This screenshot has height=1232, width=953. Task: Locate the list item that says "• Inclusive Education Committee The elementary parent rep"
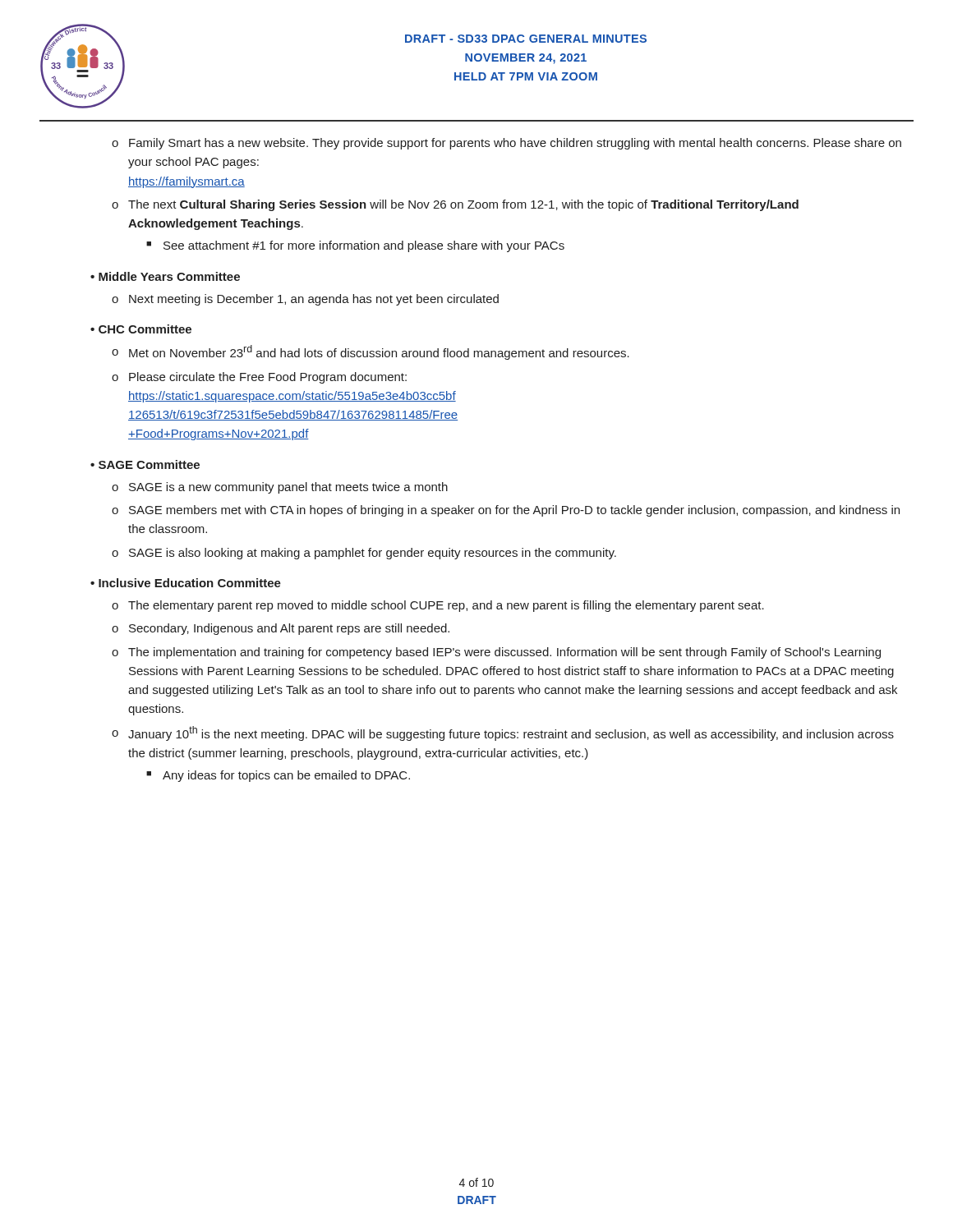click(497, 680)
